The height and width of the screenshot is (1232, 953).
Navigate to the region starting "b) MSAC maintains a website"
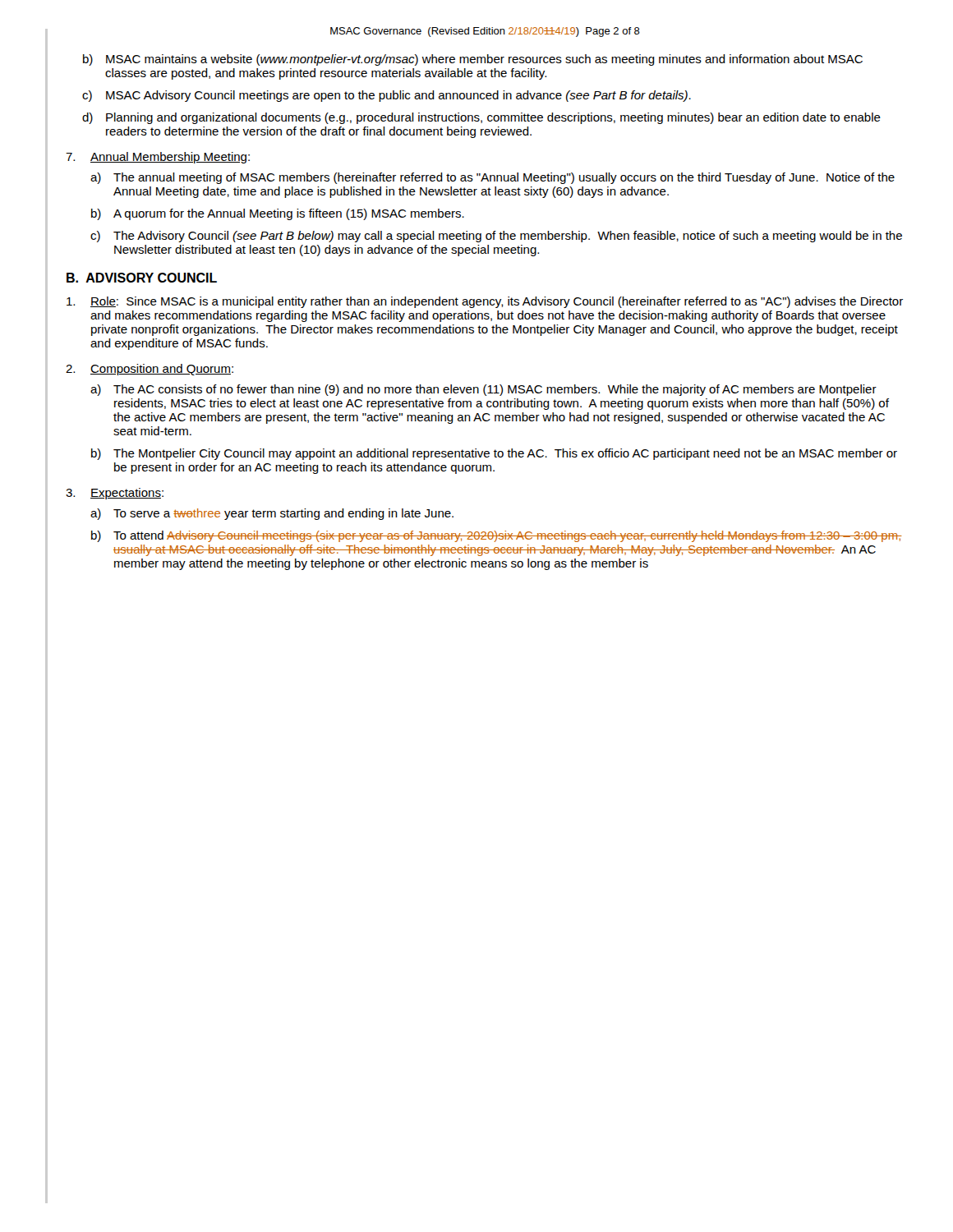(x=493, y=66)
